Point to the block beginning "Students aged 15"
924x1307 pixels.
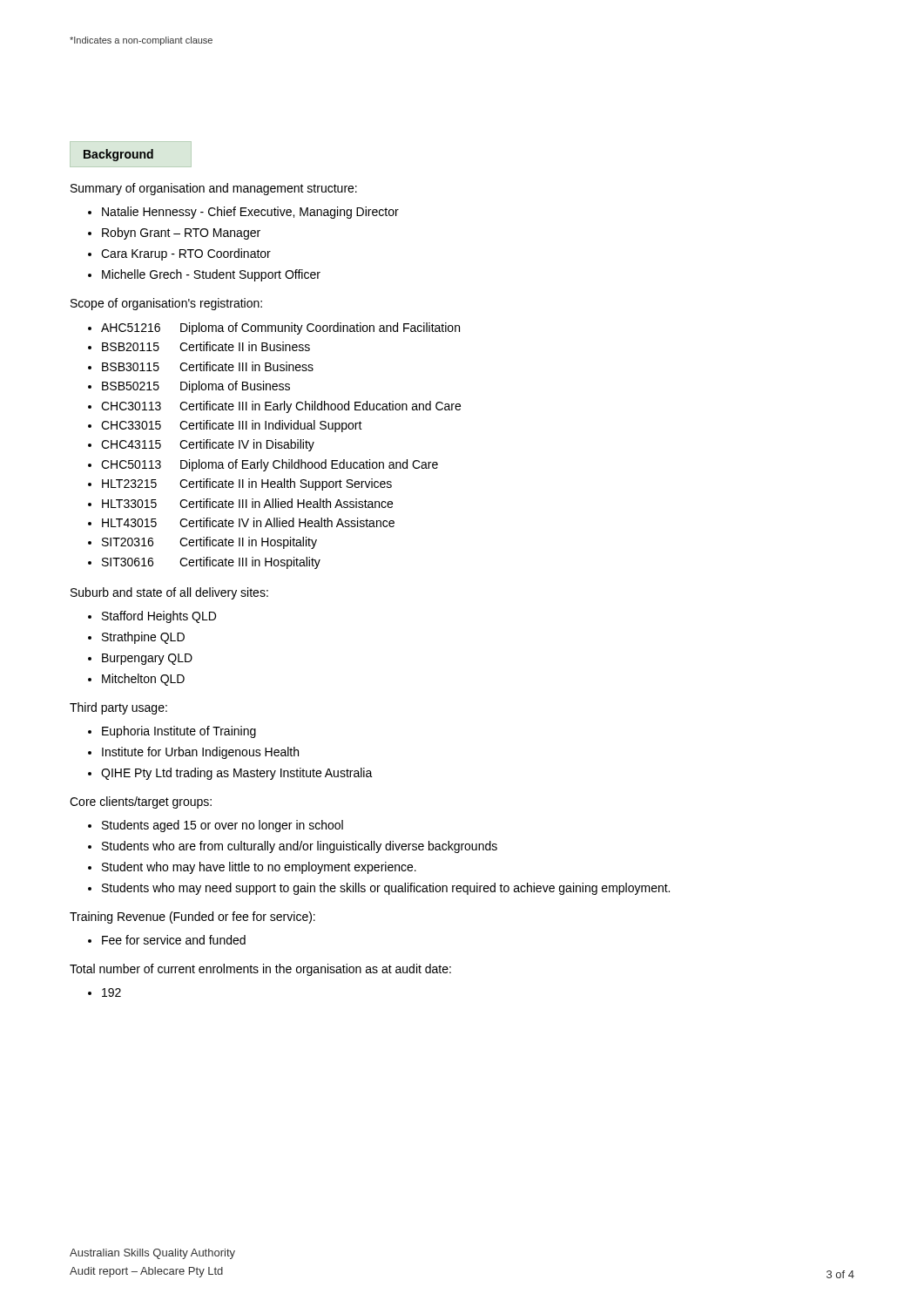222,825
